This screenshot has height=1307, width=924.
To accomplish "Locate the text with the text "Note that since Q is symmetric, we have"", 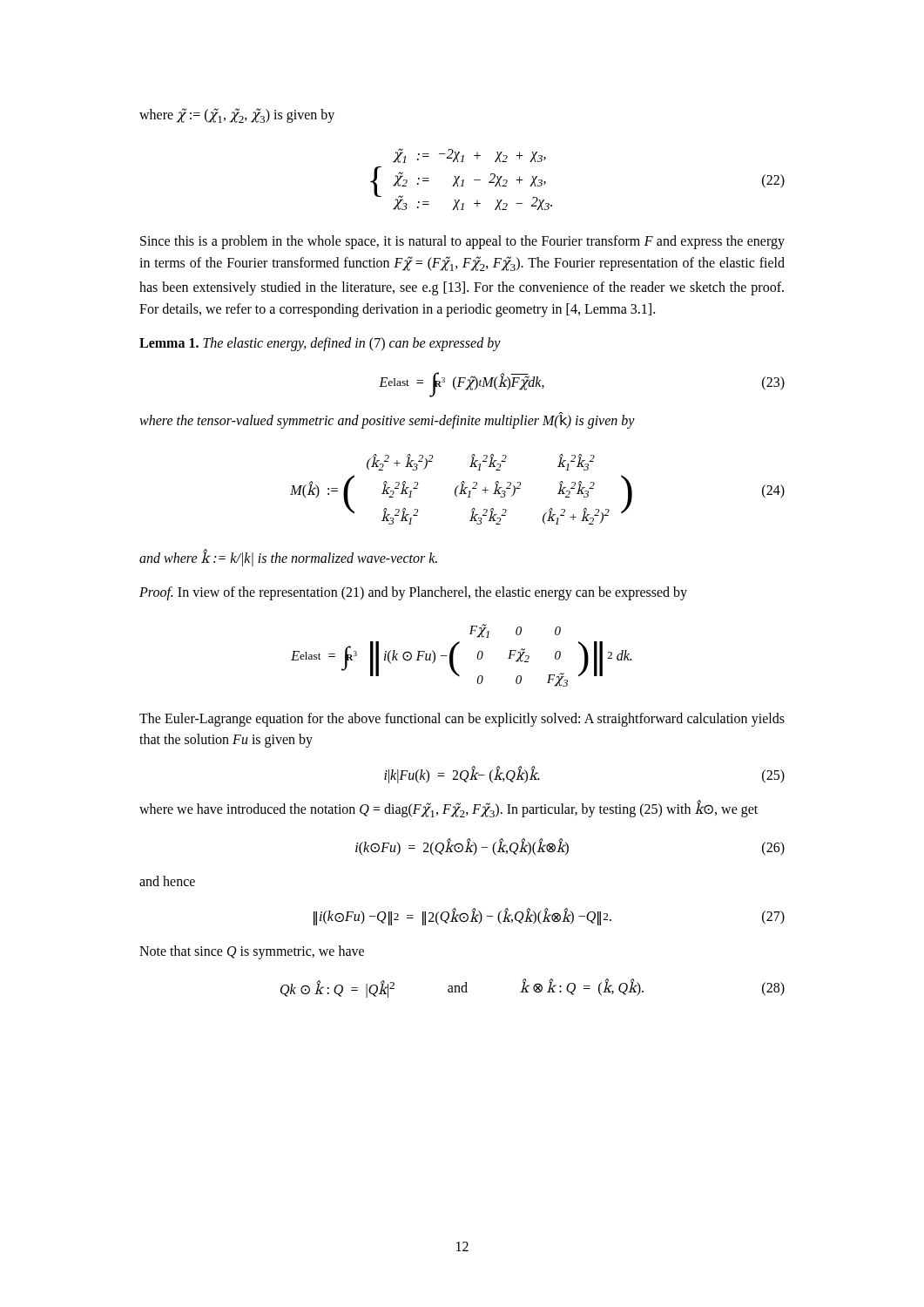I will (252, 951).
